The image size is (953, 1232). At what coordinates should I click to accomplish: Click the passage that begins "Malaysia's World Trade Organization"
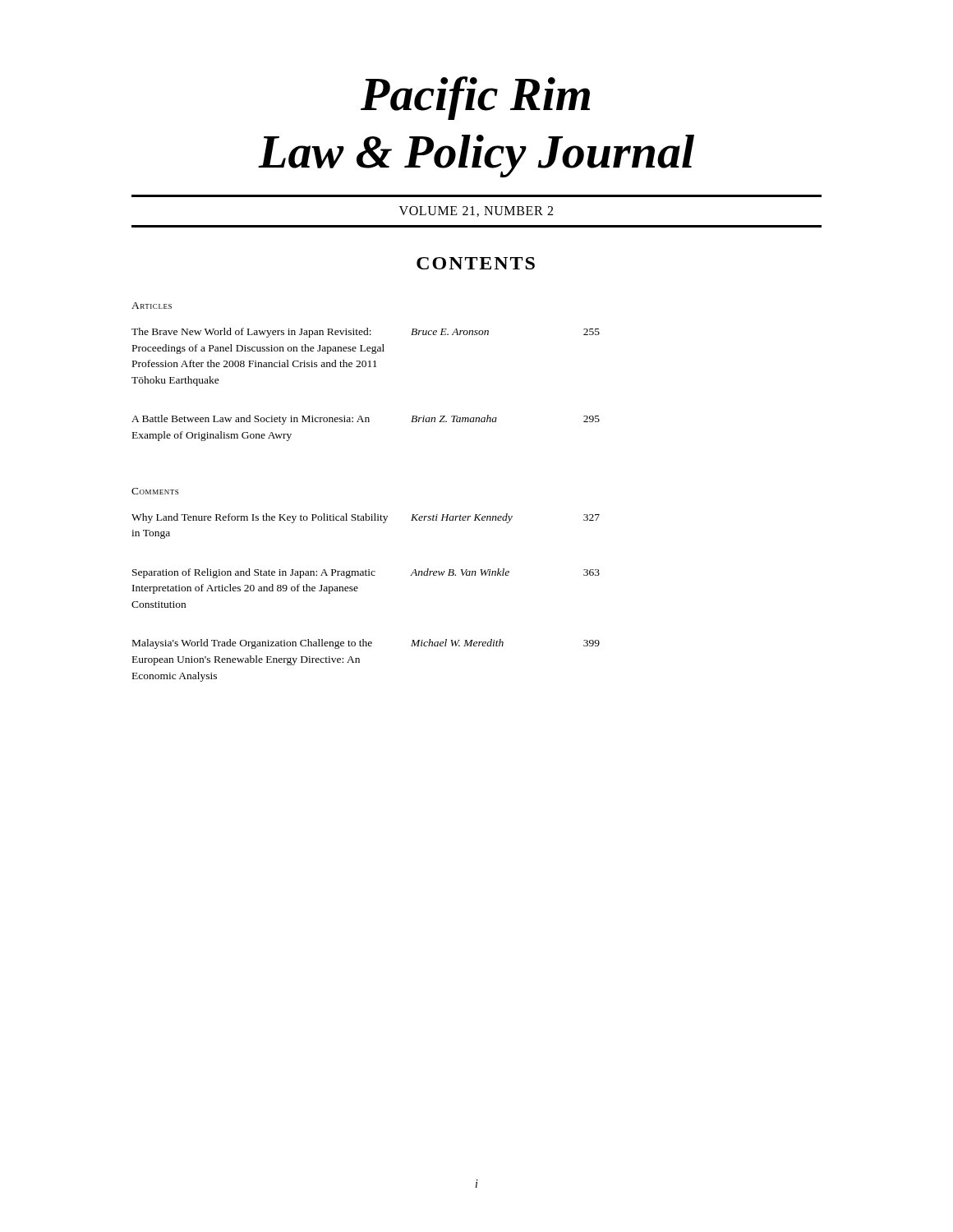tap(366, 659)
